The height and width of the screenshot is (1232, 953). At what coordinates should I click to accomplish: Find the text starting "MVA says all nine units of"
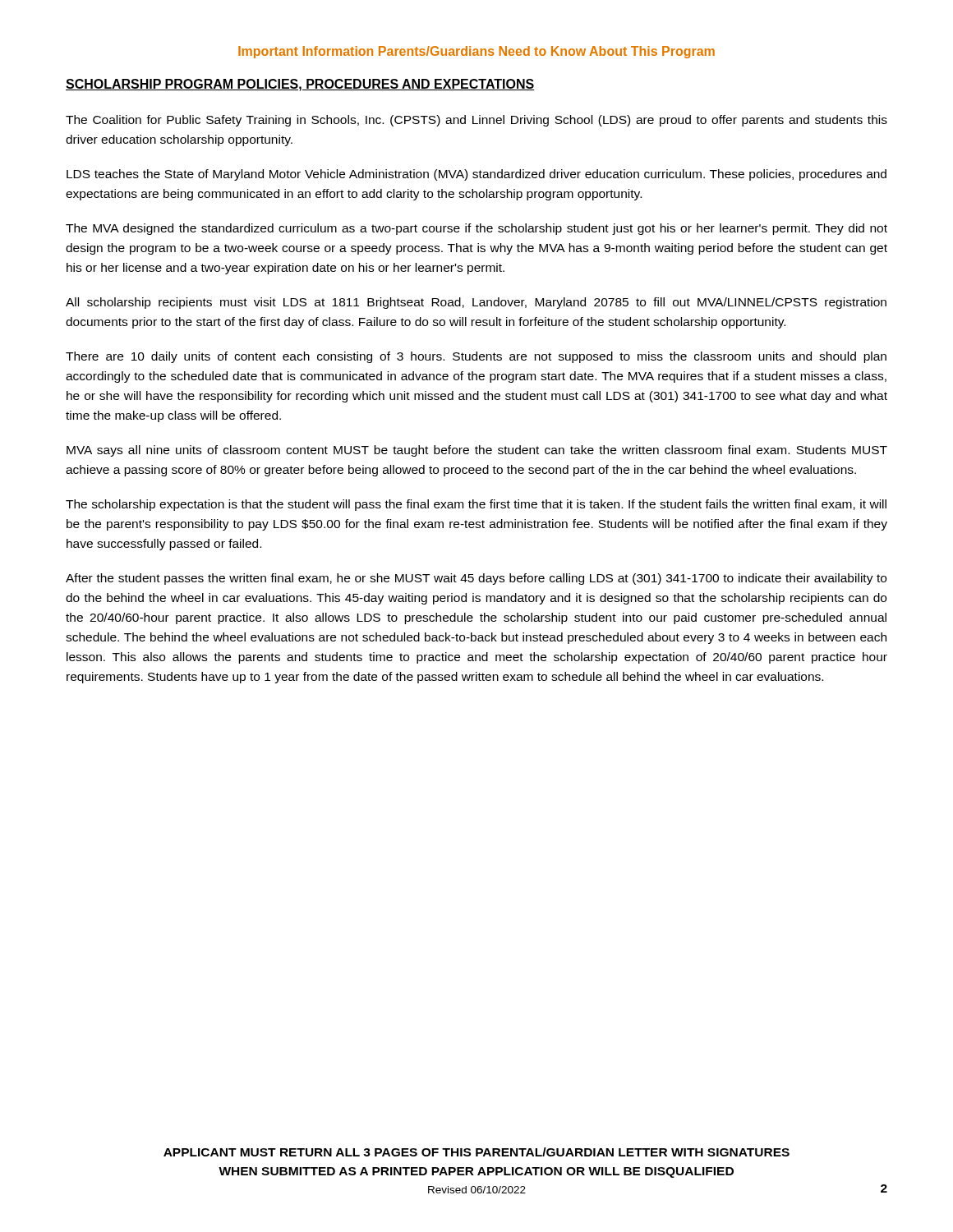[476, 460]
